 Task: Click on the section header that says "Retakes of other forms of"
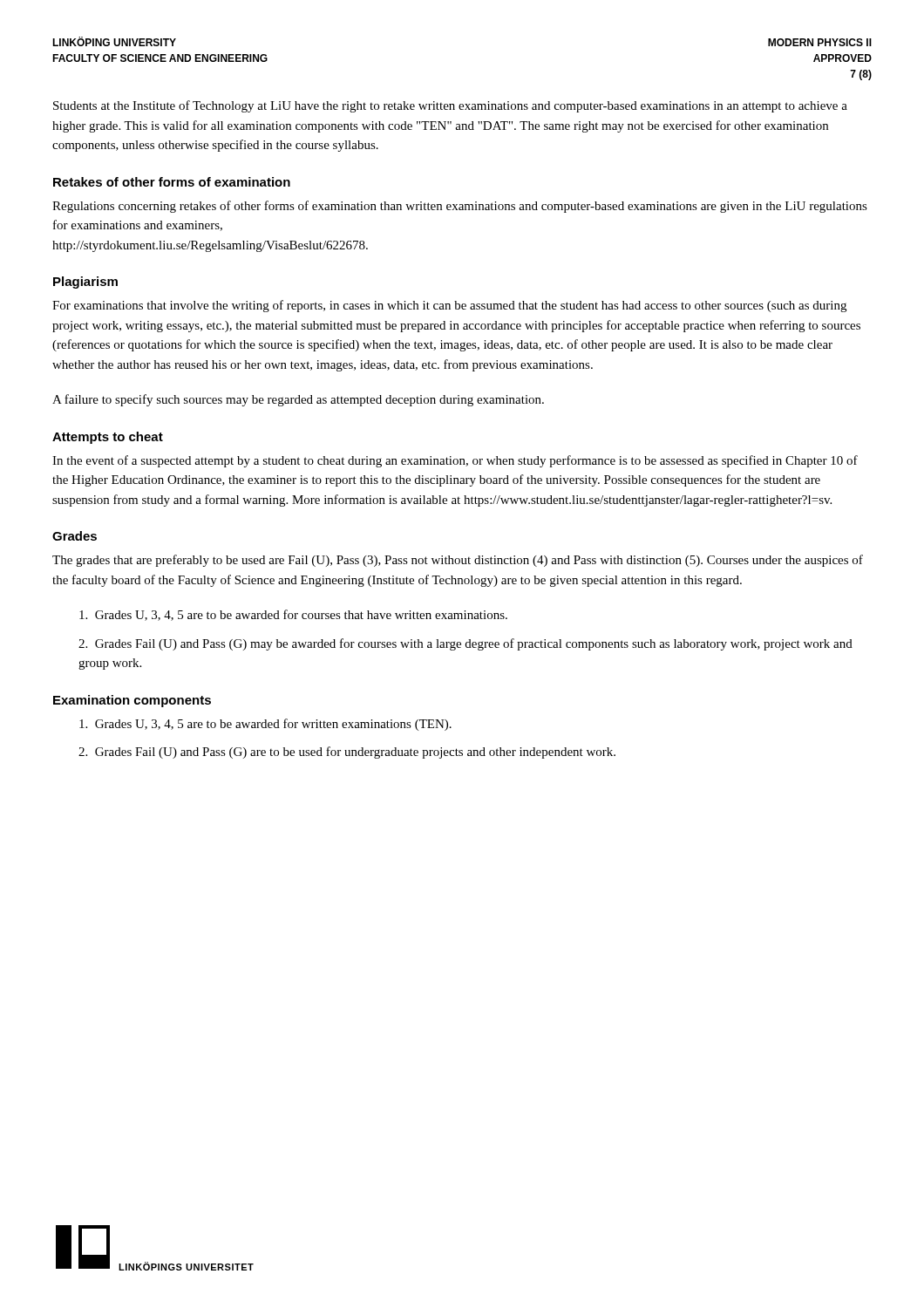pyautogui.click(x=171, y=181)
